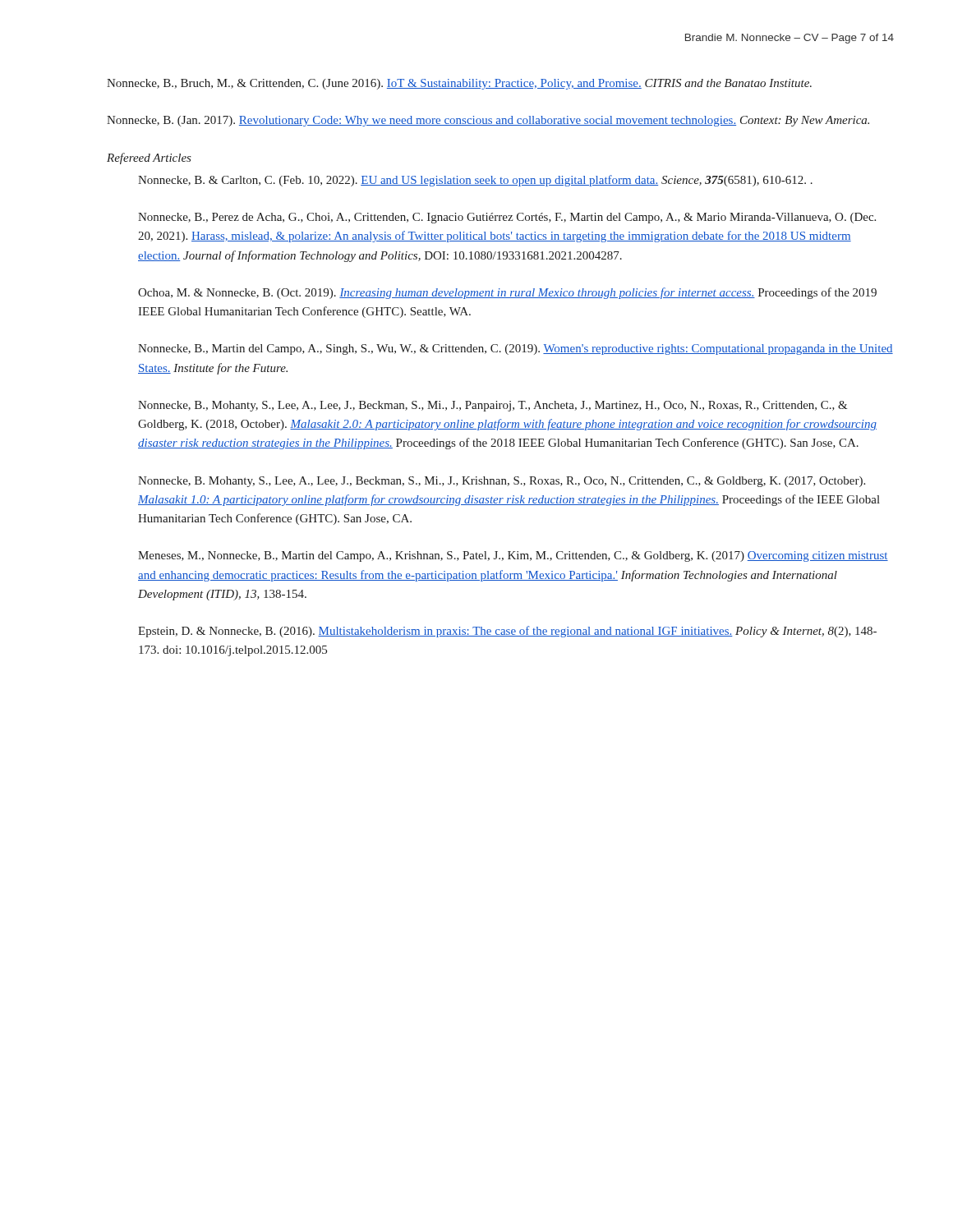953x1232 pixels.
Task: Point to the passage starting "Nonnecke, B. (Jan. 2017)."
Action: pyautogui.click(x=489, y=120)
